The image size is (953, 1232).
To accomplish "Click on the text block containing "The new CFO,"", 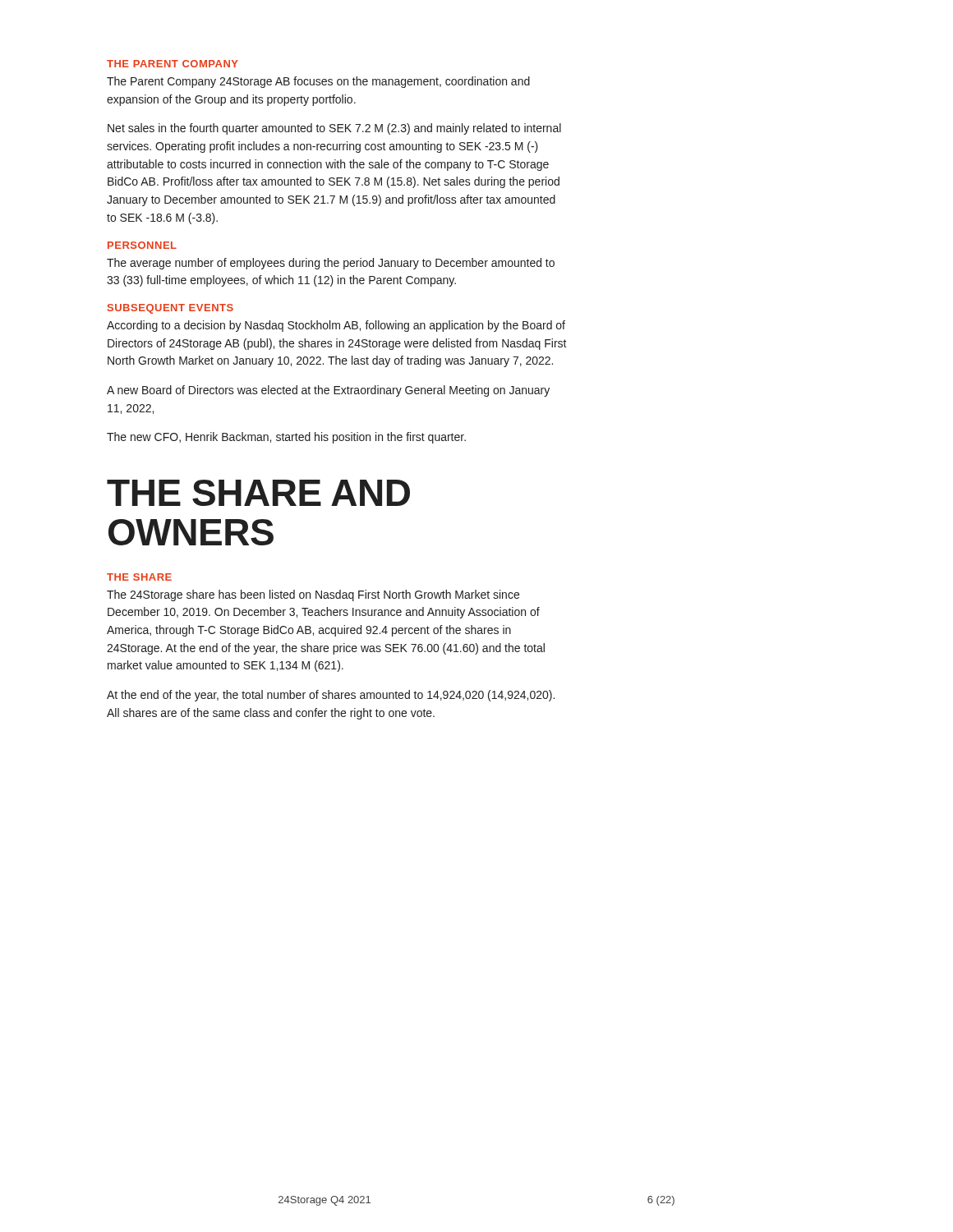I will [287, 437].
